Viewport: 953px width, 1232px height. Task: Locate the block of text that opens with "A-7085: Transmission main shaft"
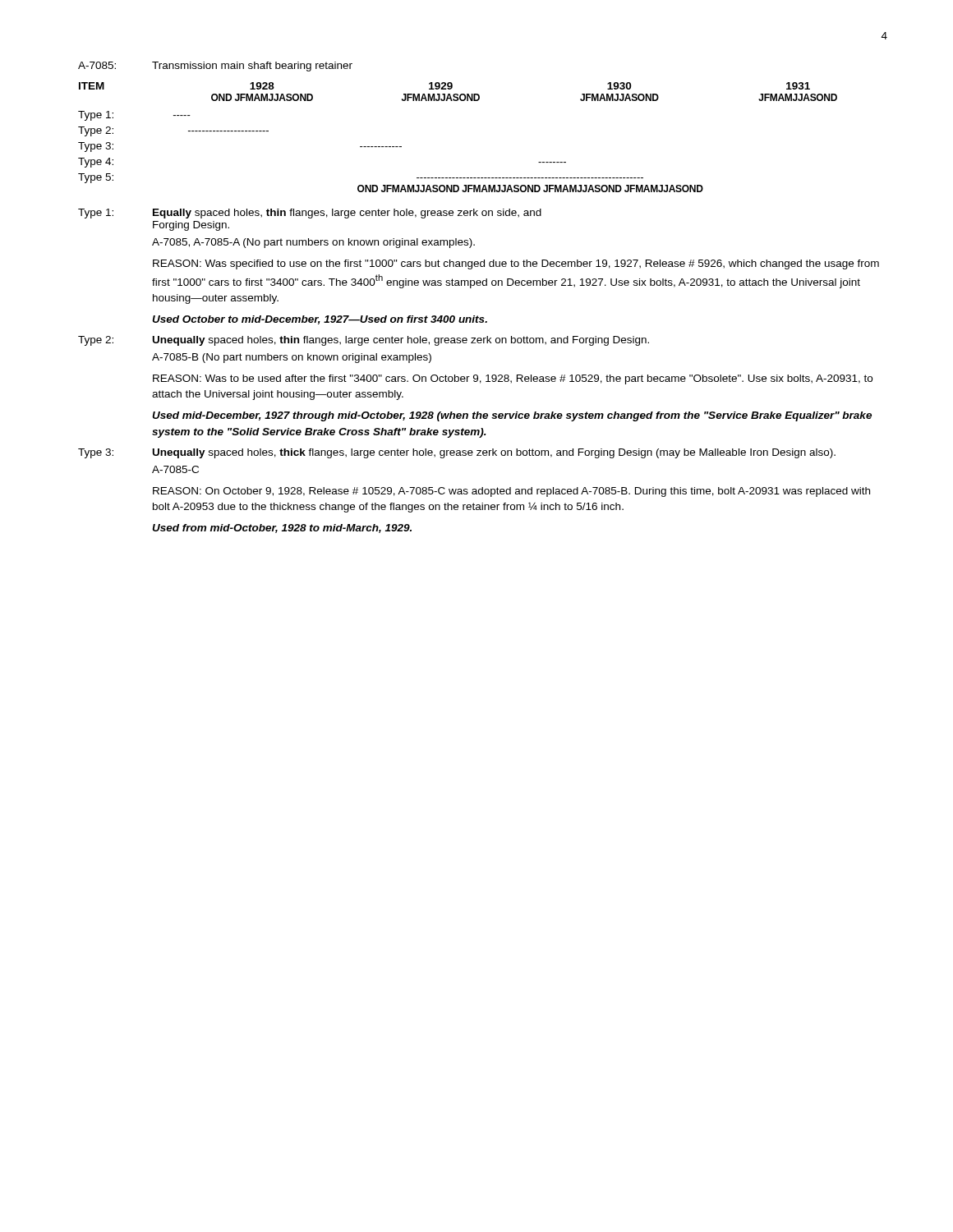coord(215,65)
